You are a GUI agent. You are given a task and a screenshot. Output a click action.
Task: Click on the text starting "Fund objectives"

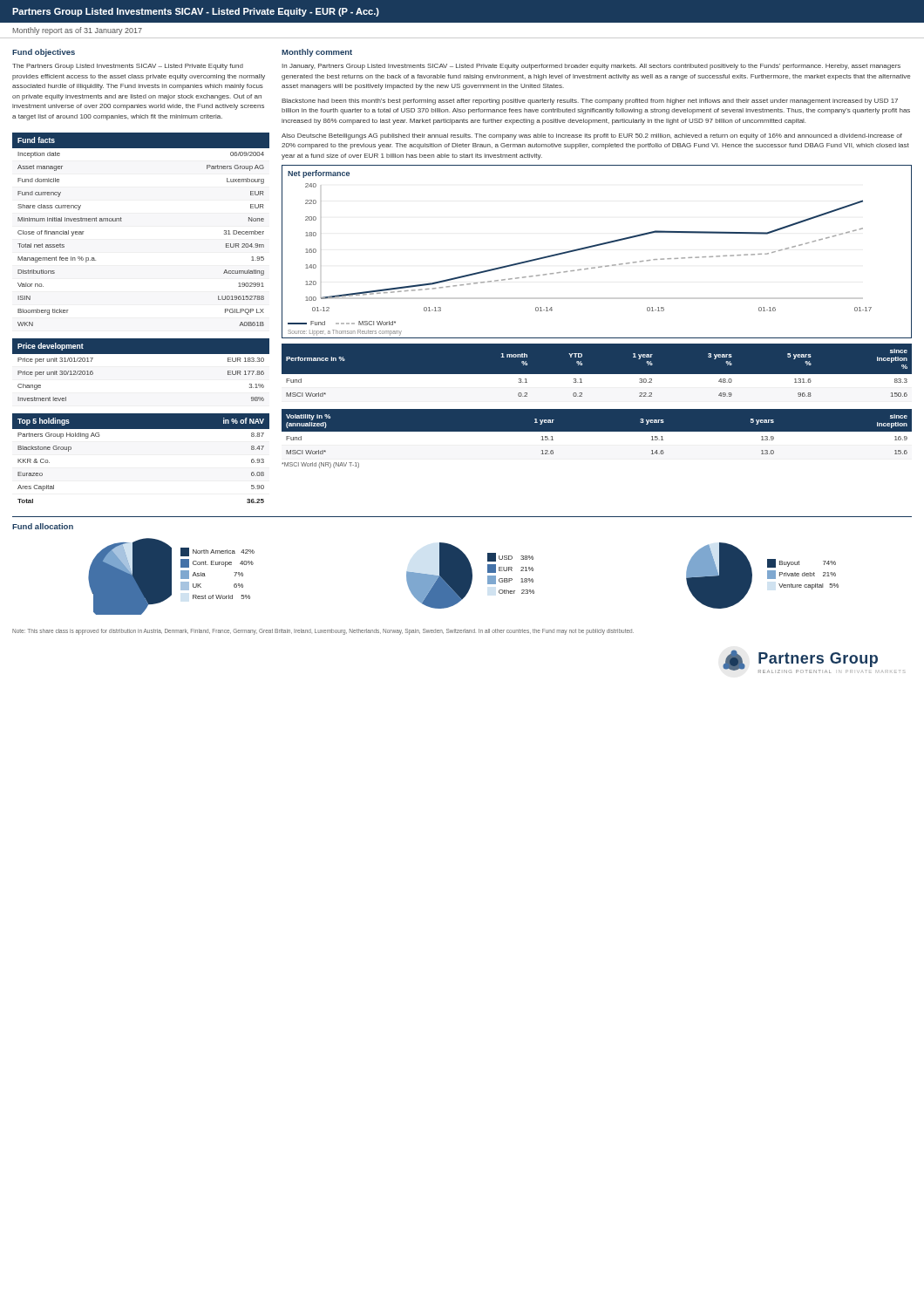click(44, 52)
